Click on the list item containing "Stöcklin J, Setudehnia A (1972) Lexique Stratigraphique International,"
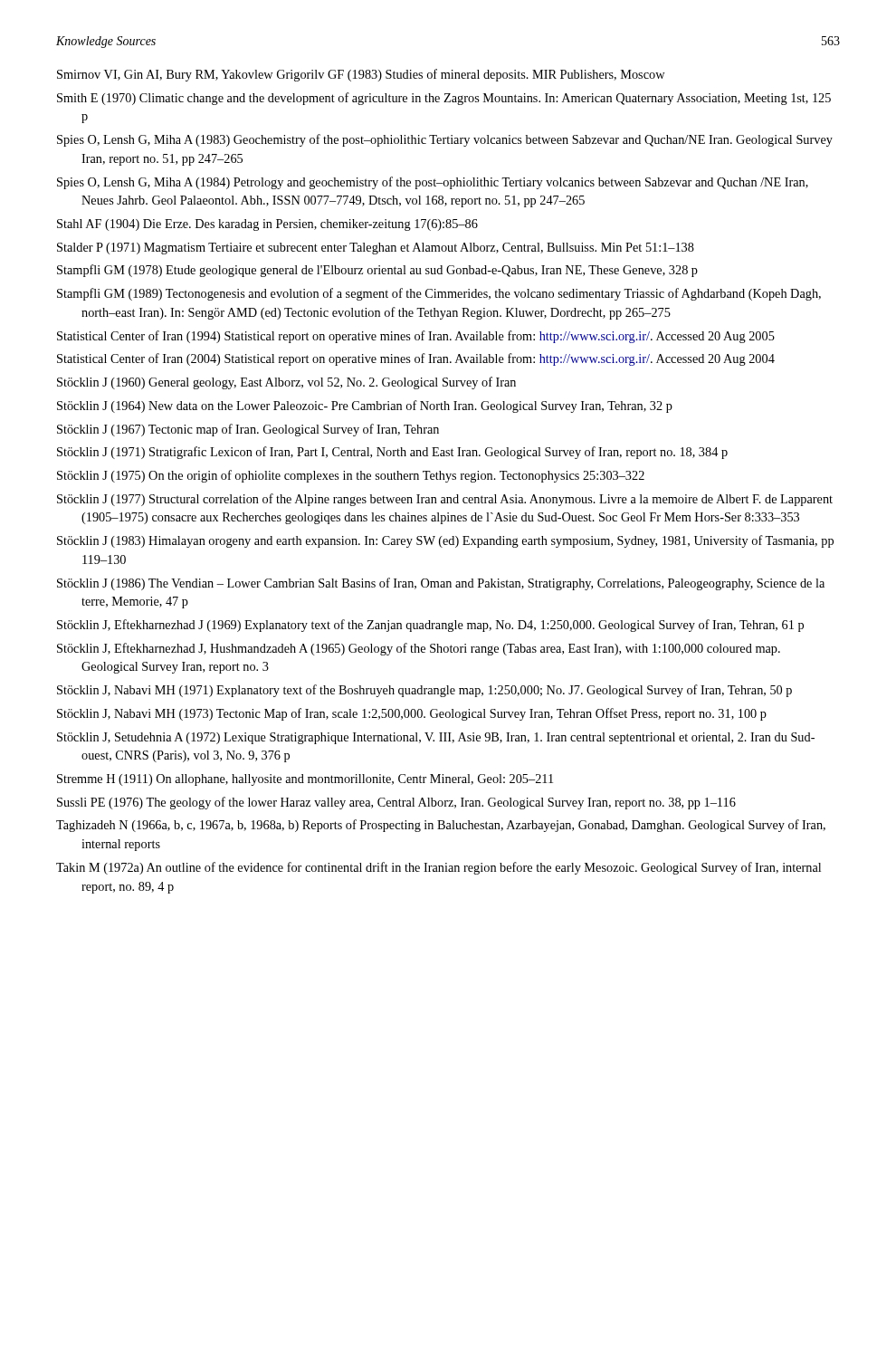 tap(436, 746)
